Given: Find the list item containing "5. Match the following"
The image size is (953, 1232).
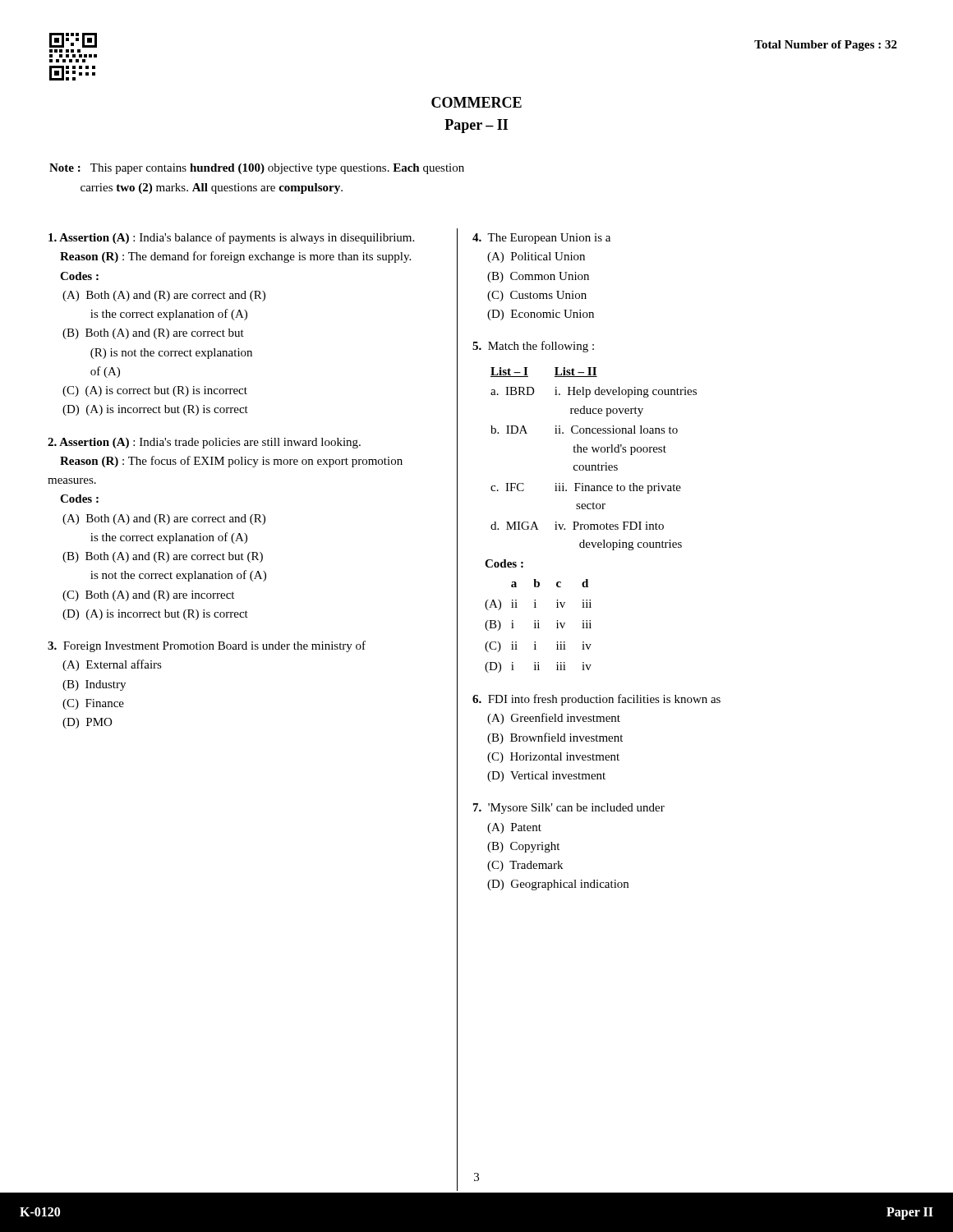Looking at the screenshot, I should pyautogui.click(x=533, y=347).
